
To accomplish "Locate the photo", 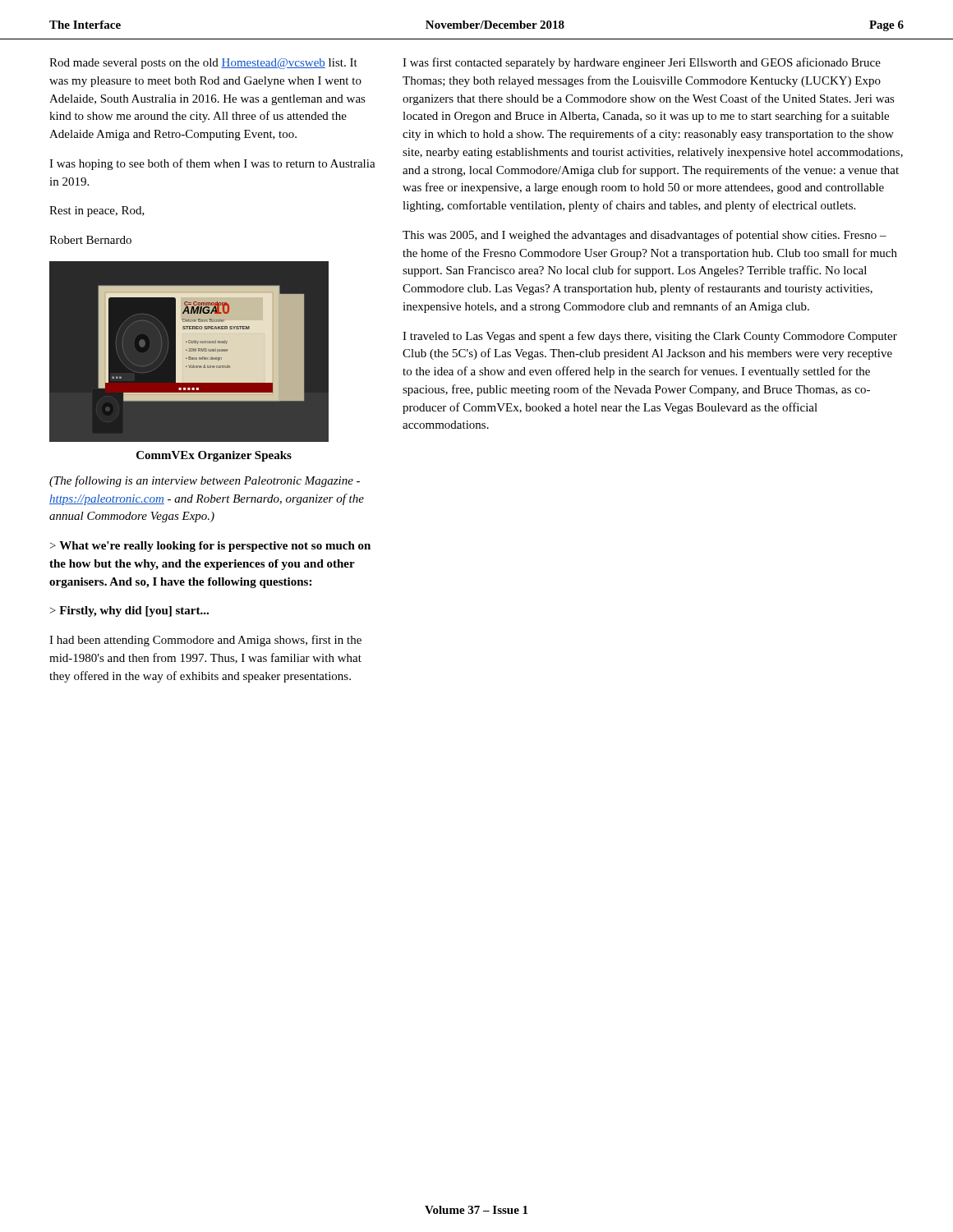I will (x=214, y=351).
